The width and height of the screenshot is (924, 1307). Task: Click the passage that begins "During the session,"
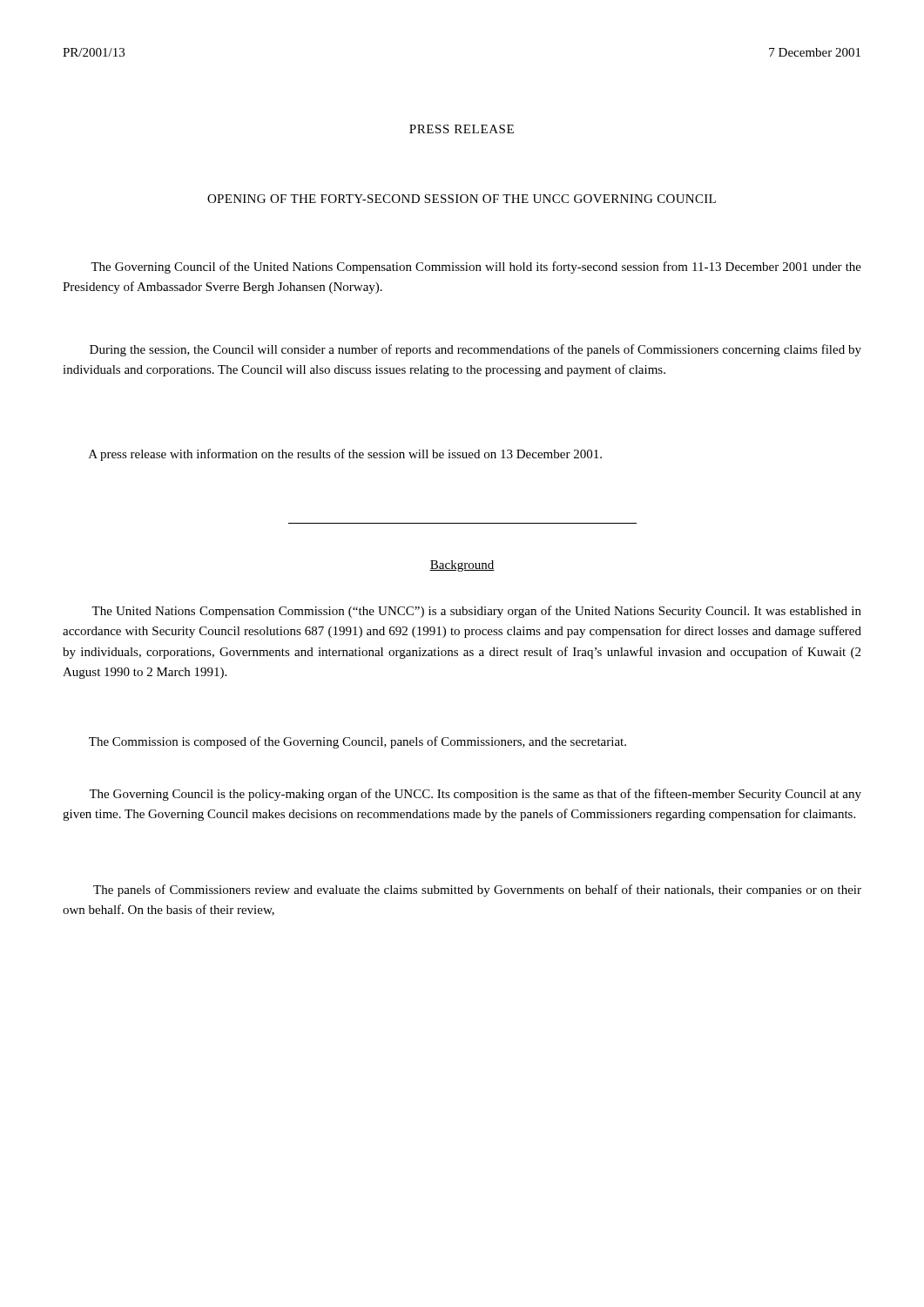[x=462, y=360]
